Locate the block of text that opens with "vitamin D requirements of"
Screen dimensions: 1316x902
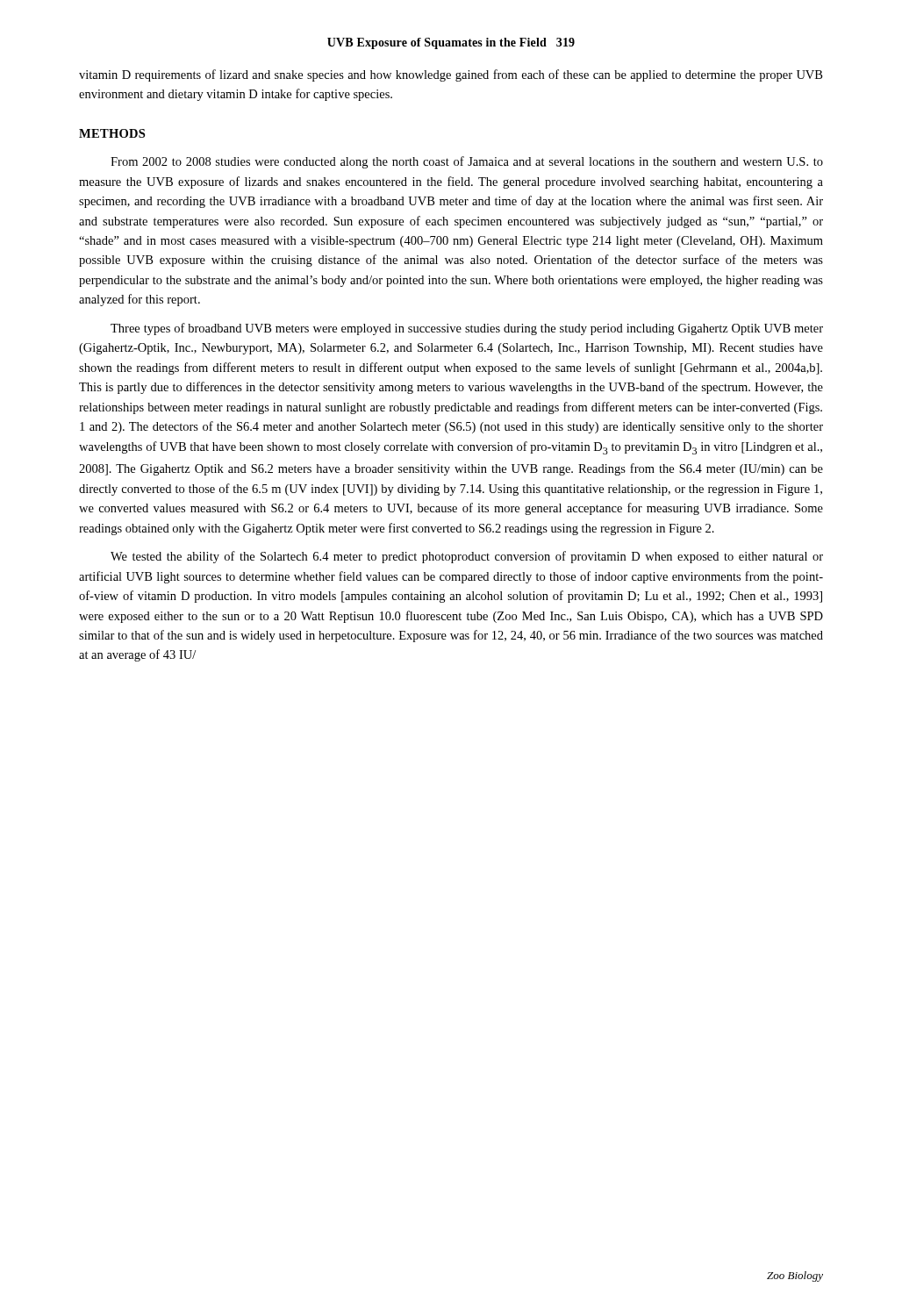click(x=451, y=84)
